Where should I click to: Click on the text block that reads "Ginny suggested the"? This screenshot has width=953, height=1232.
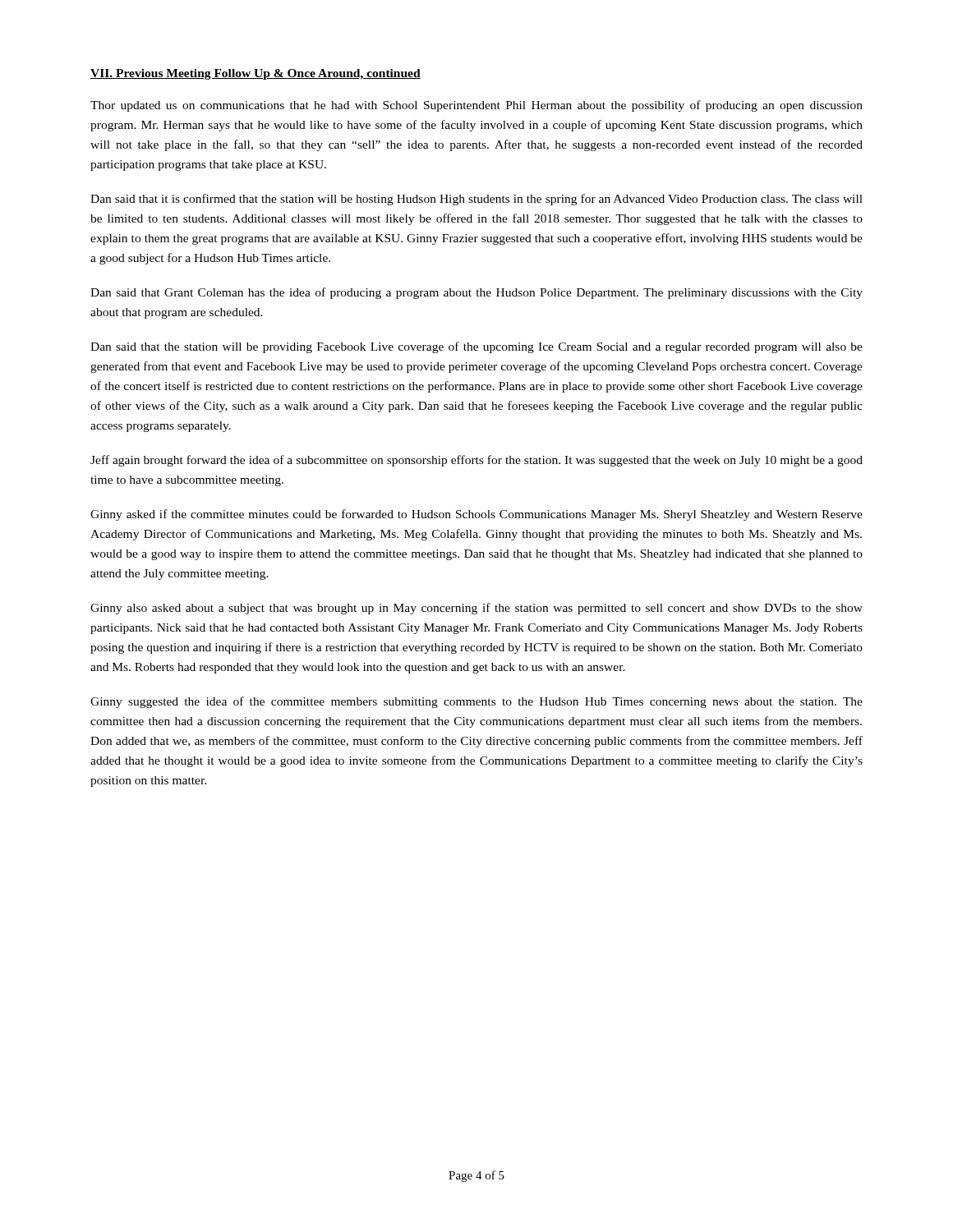[476, 741]
